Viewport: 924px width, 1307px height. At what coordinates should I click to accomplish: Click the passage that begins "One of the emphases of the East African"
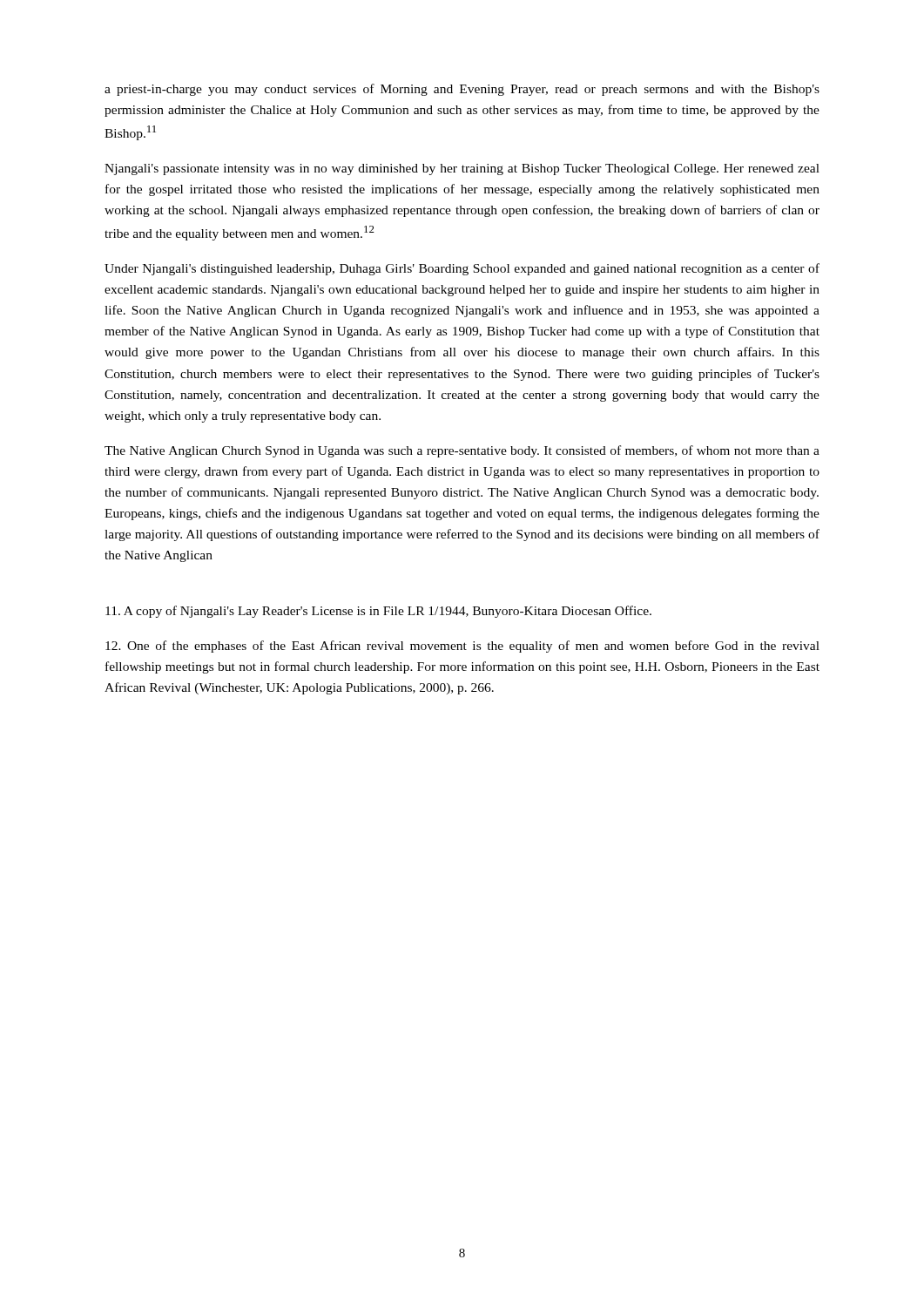pyautogui.click(x=462, y=666)
